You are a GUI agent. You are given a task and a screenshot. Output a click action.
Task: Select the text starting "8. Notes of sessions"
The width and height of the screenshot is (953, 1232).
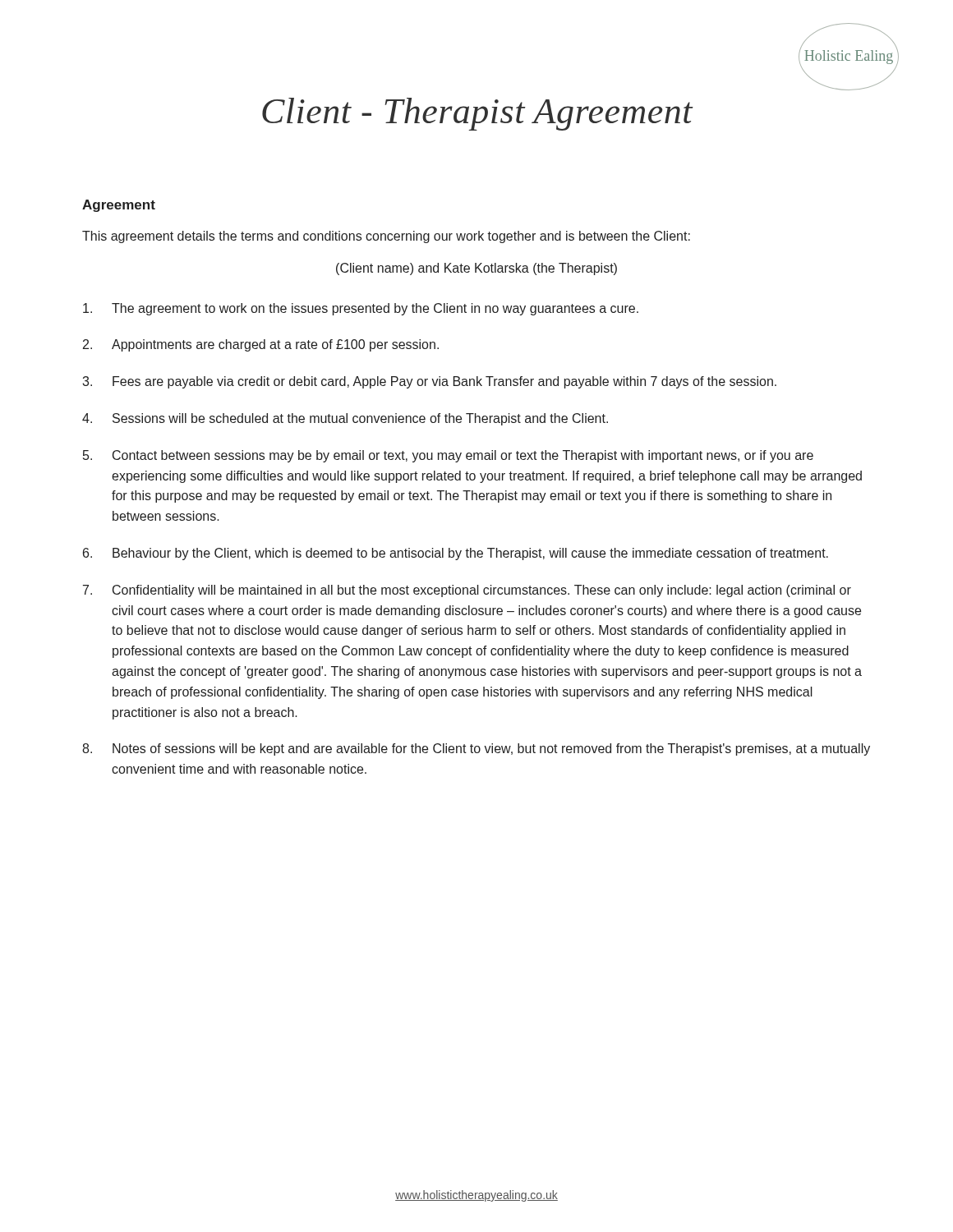[476, 760]
